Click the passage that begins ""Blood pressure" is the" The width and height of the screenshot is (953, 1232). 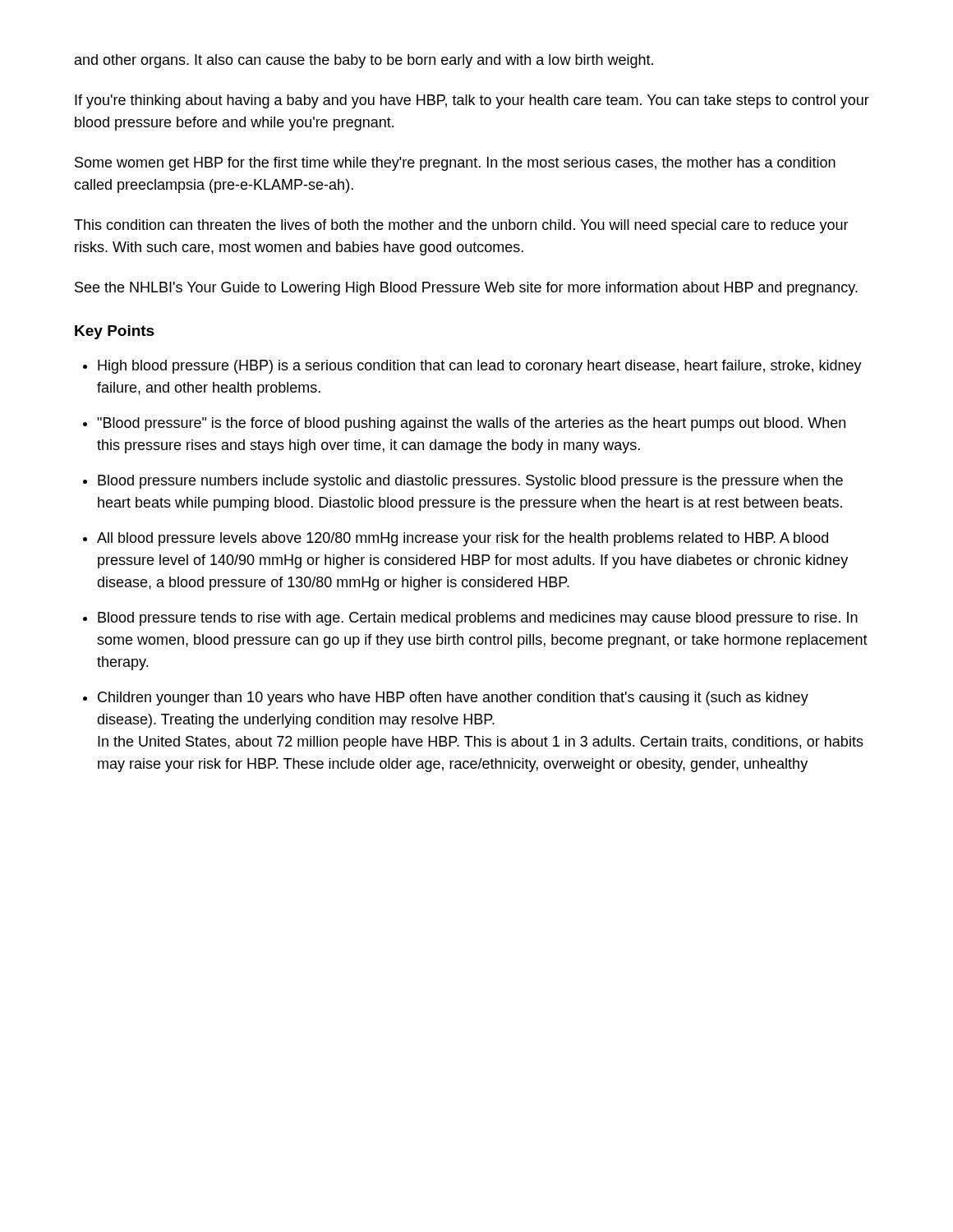pos(472,434)
